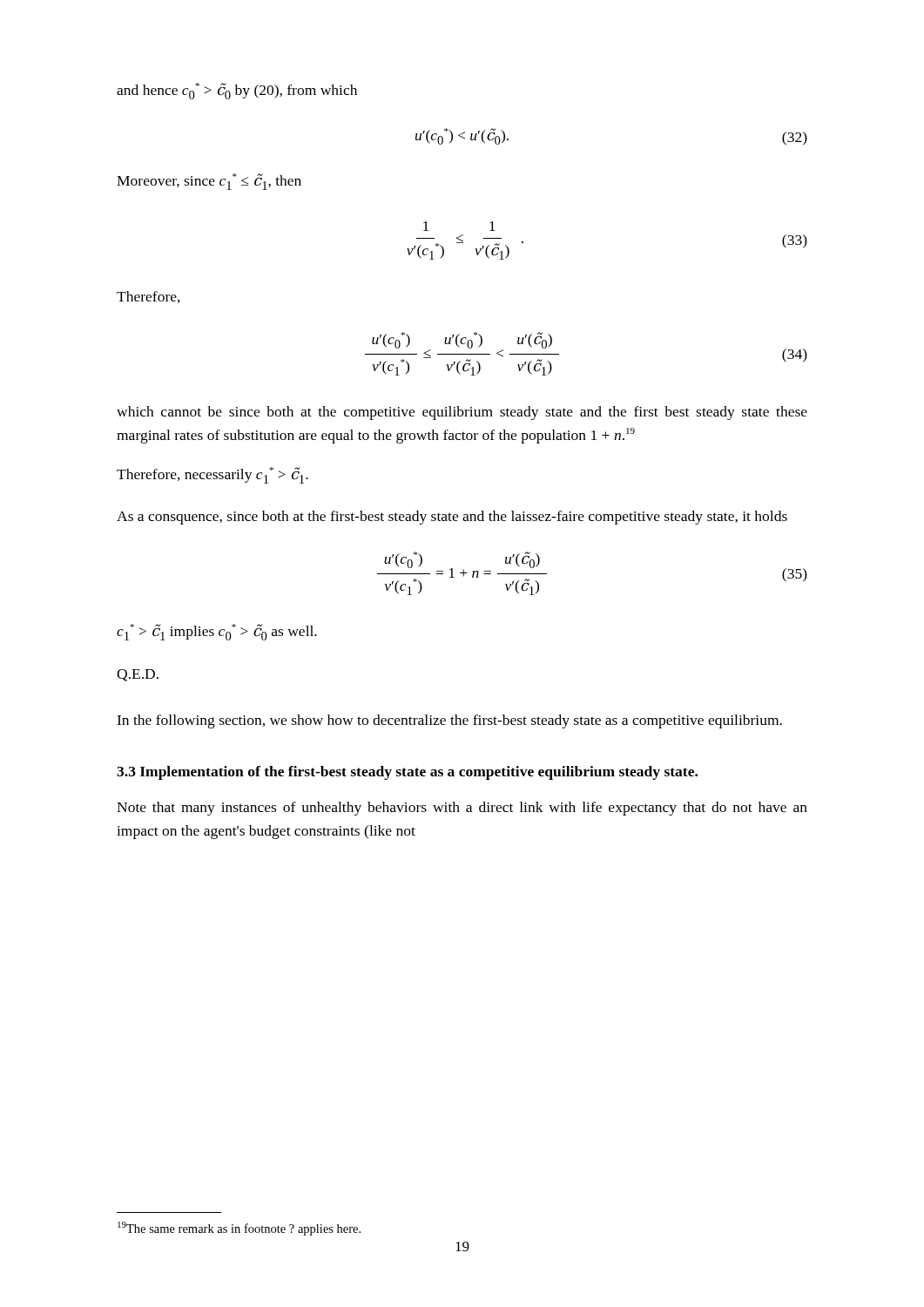924x1307 pixels.
Task: Locate the block starting "c1* > c̃1 implies c0* > c̃0"
Action: coord(217,632)
